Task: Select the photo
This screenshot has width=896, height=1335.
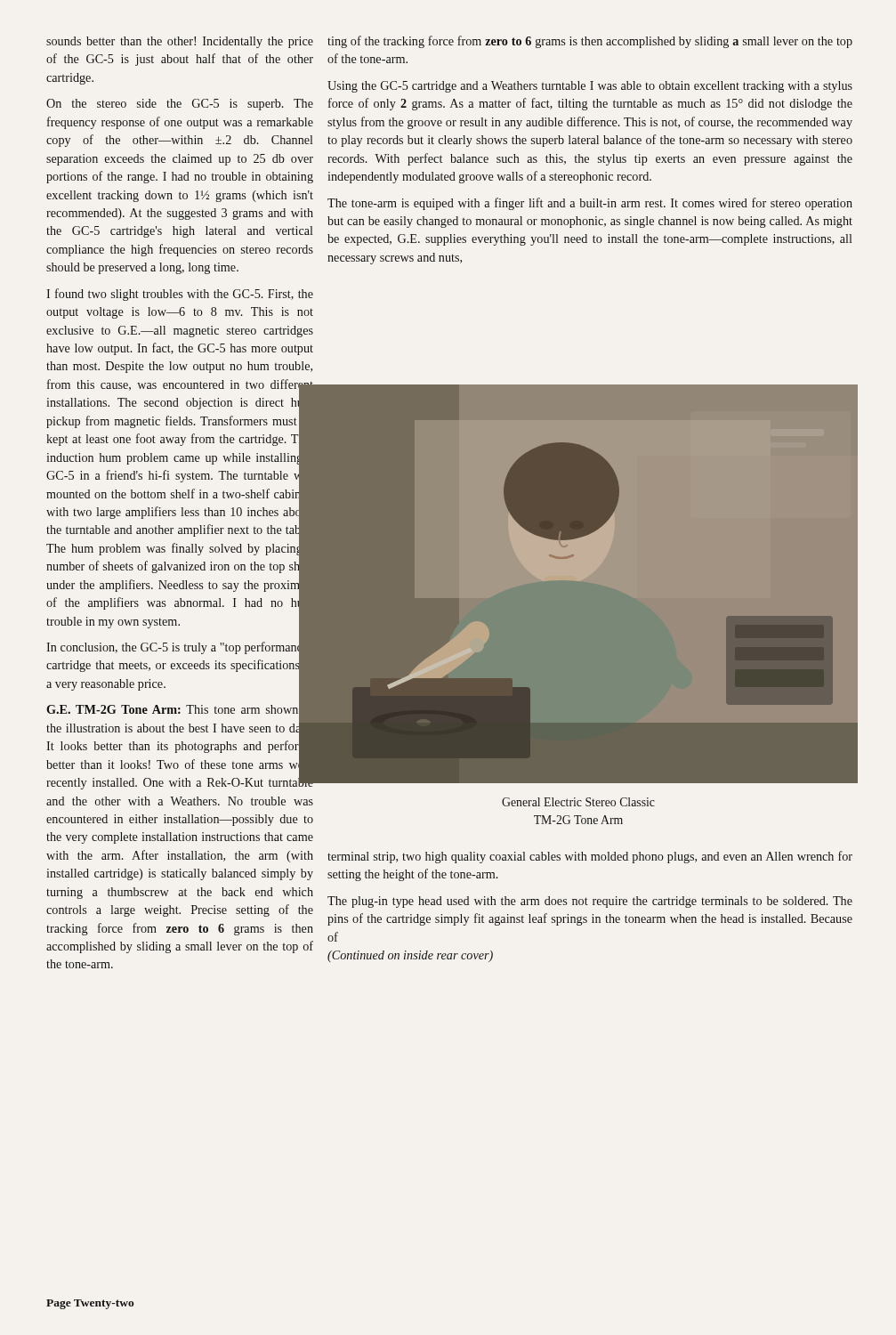Action: pyautogui.click(x=578, y=584)
